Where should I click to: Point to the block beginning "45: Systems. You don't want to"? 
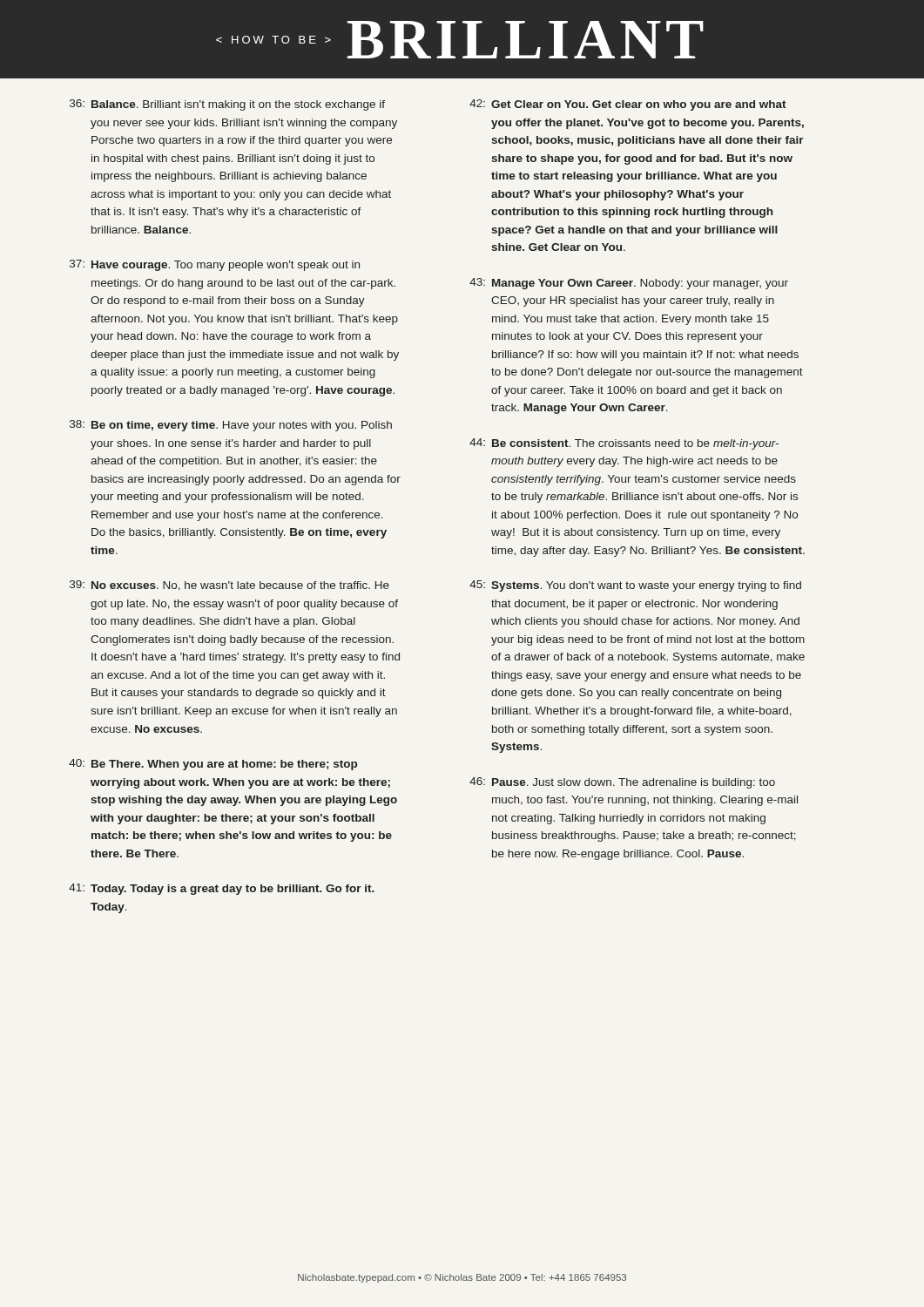click(x=629, y=667)
